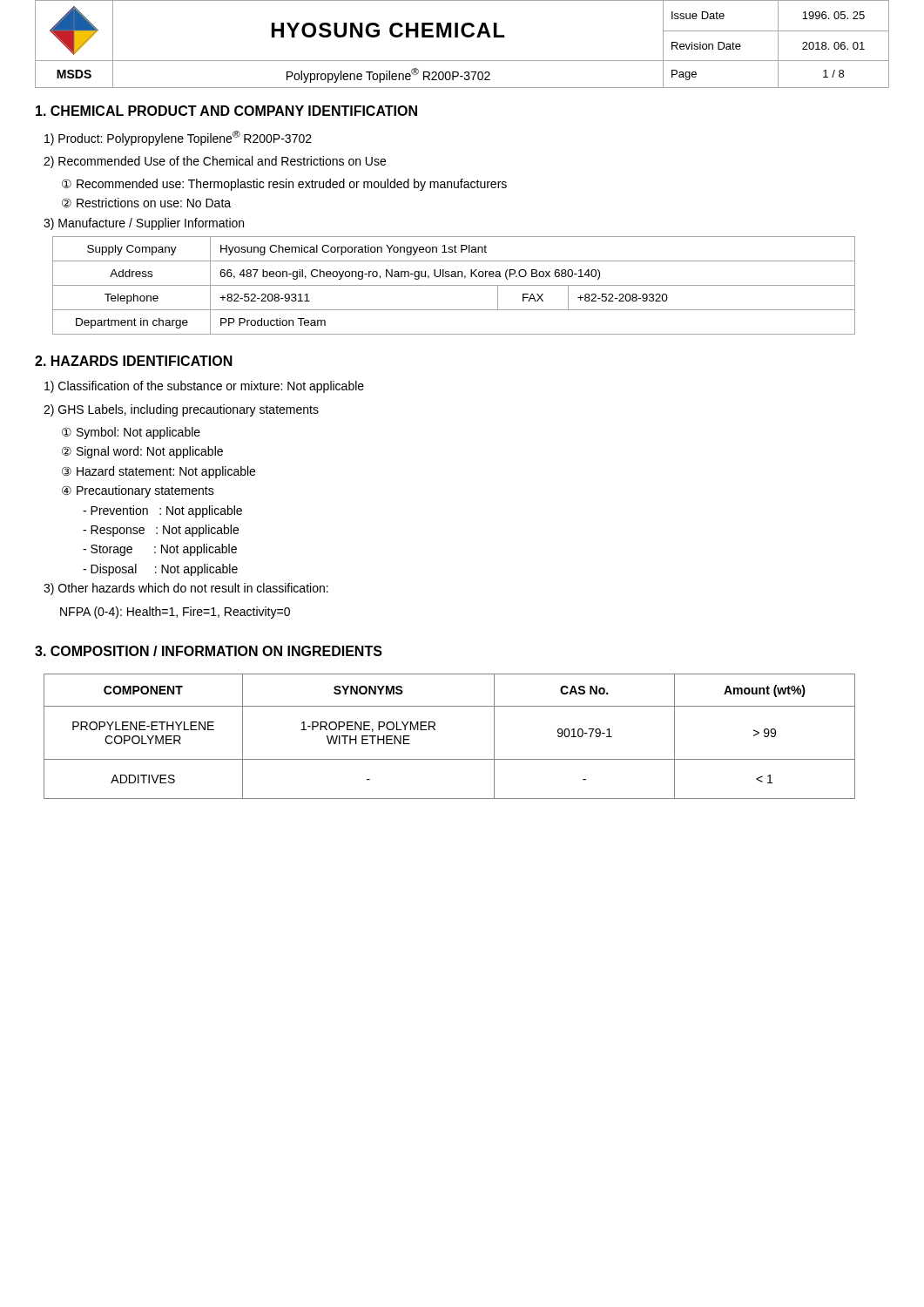924x1307 pixels.
Task: Find the list item with the text "2) Recommended Use of the Chemical"
Action: [215, 161]
